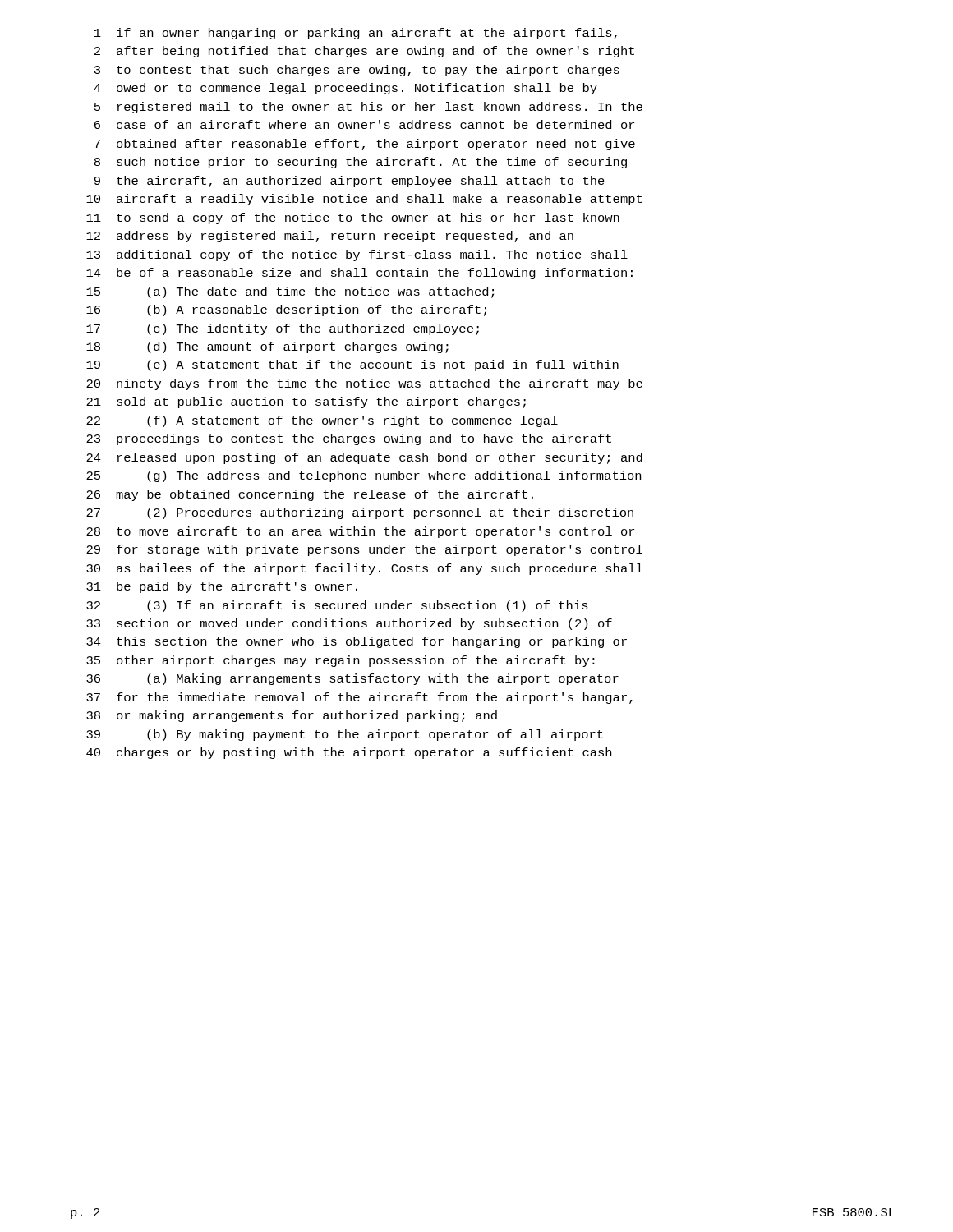Find the block on this page that starts "32(3) If an aircraft is secured"
Viewport: 953px width, 1232px height.
point(483,606)
